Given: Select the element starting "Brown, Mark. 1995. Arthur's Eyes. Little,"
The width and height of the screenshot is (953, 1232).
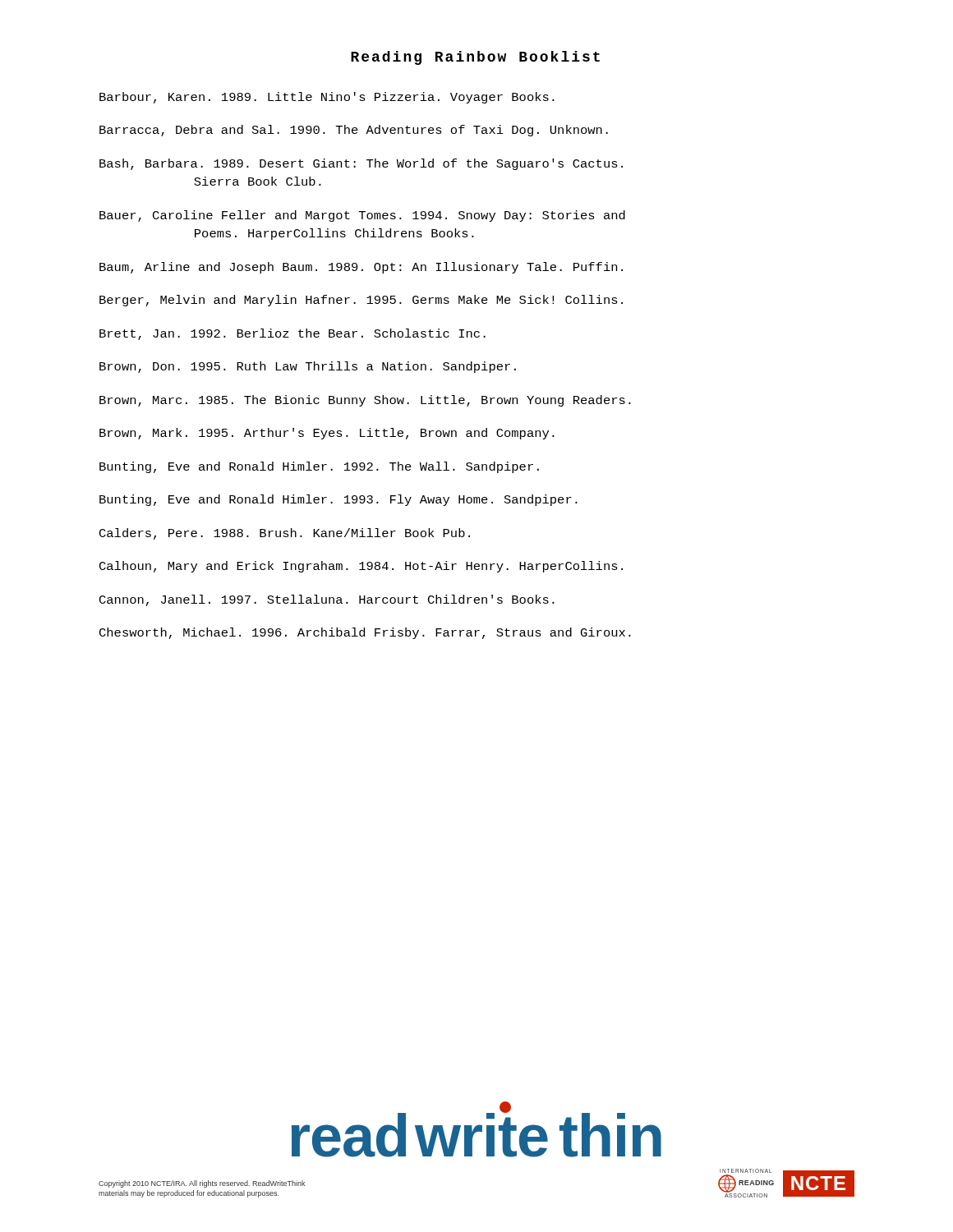Looking at the screenshot, I should (x=328, y=434).
